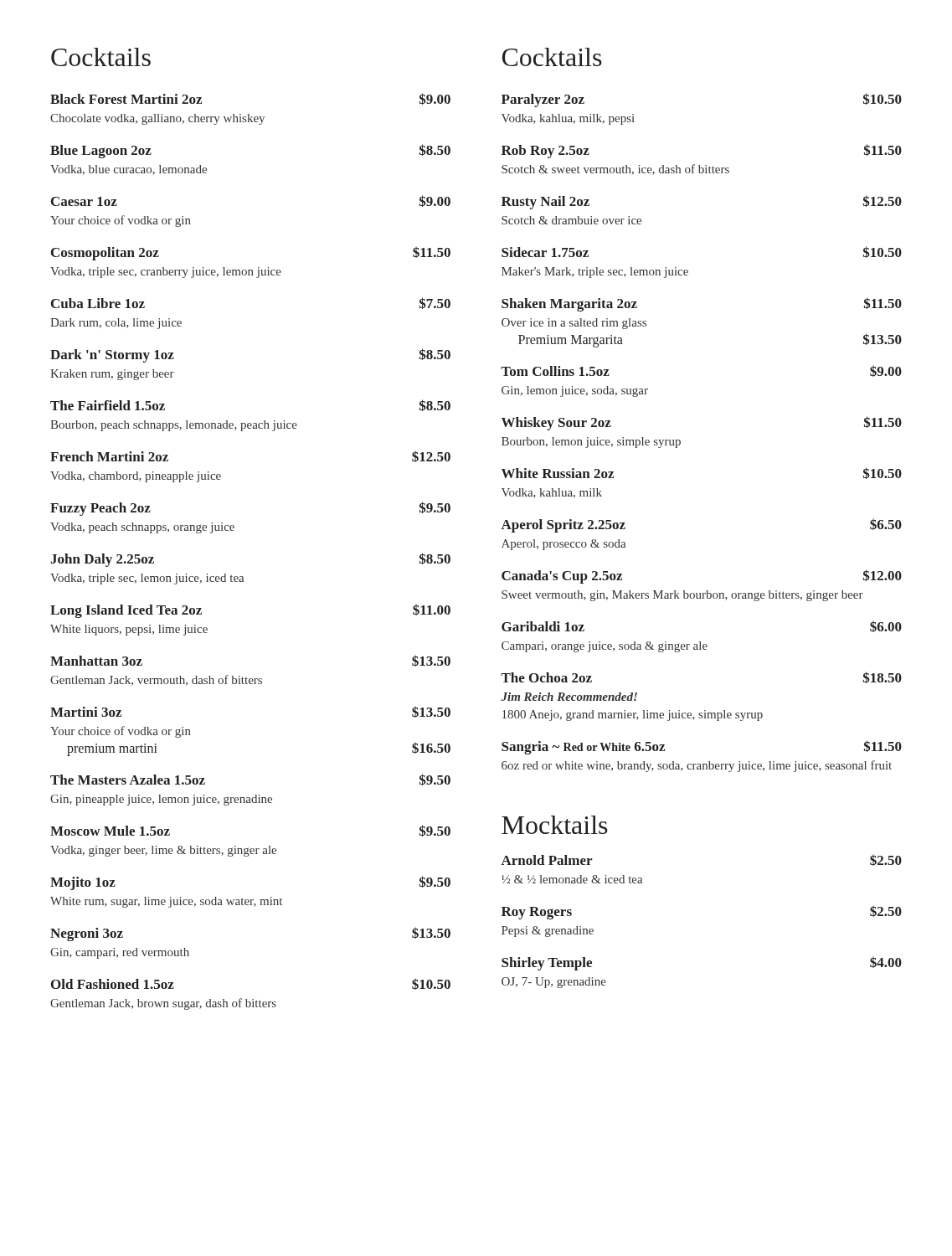
Task: Point to the block beginning "Cosmopolitan 2oz $11.50 Vodka, triple sec, cranberry"
Action: click(251, 263)
